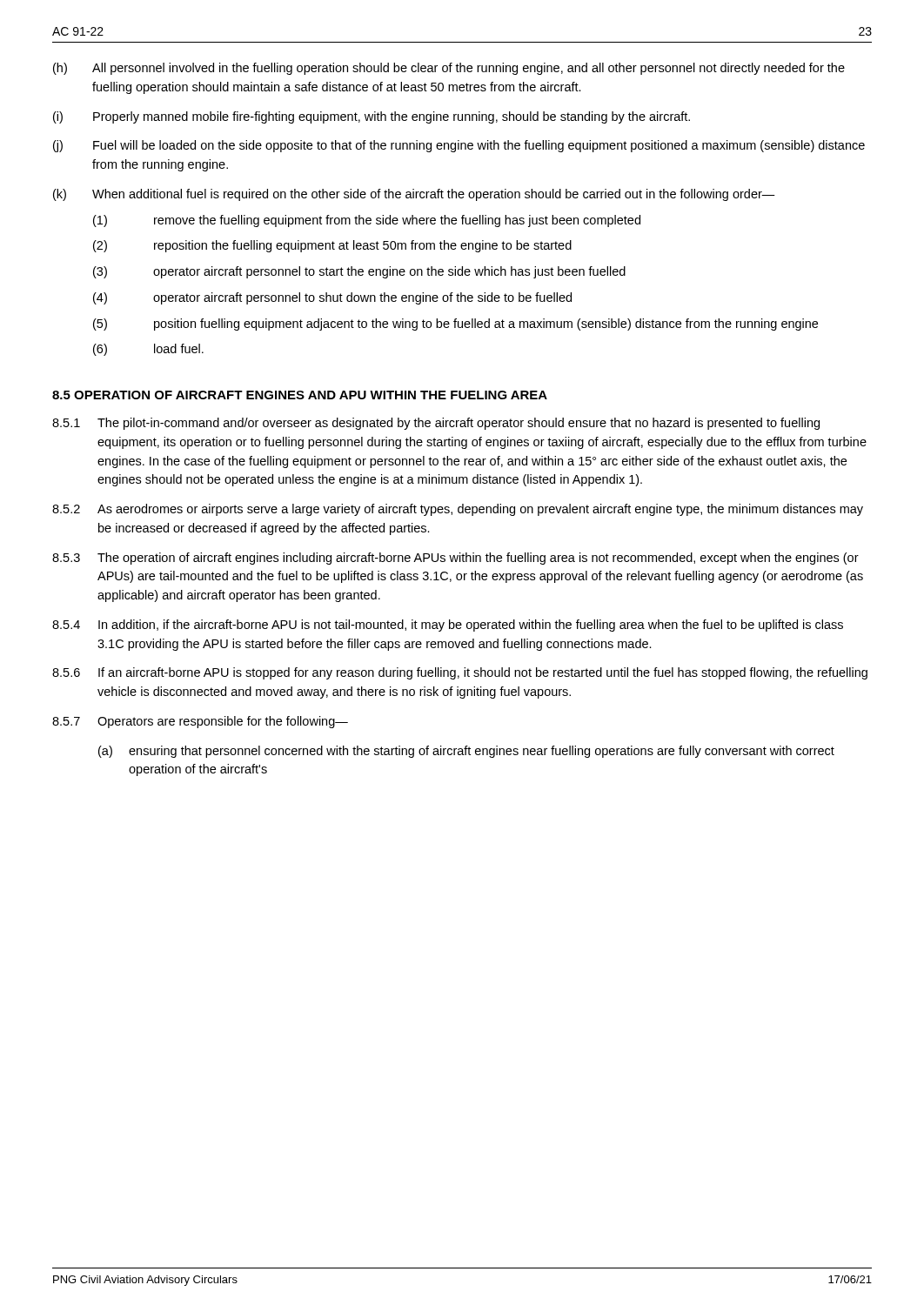This screenshot has height=1305, width=924.
Task: Select the list item that says "(a) ensuring that personnel concerned with"
Action: (x=485, y=761)
